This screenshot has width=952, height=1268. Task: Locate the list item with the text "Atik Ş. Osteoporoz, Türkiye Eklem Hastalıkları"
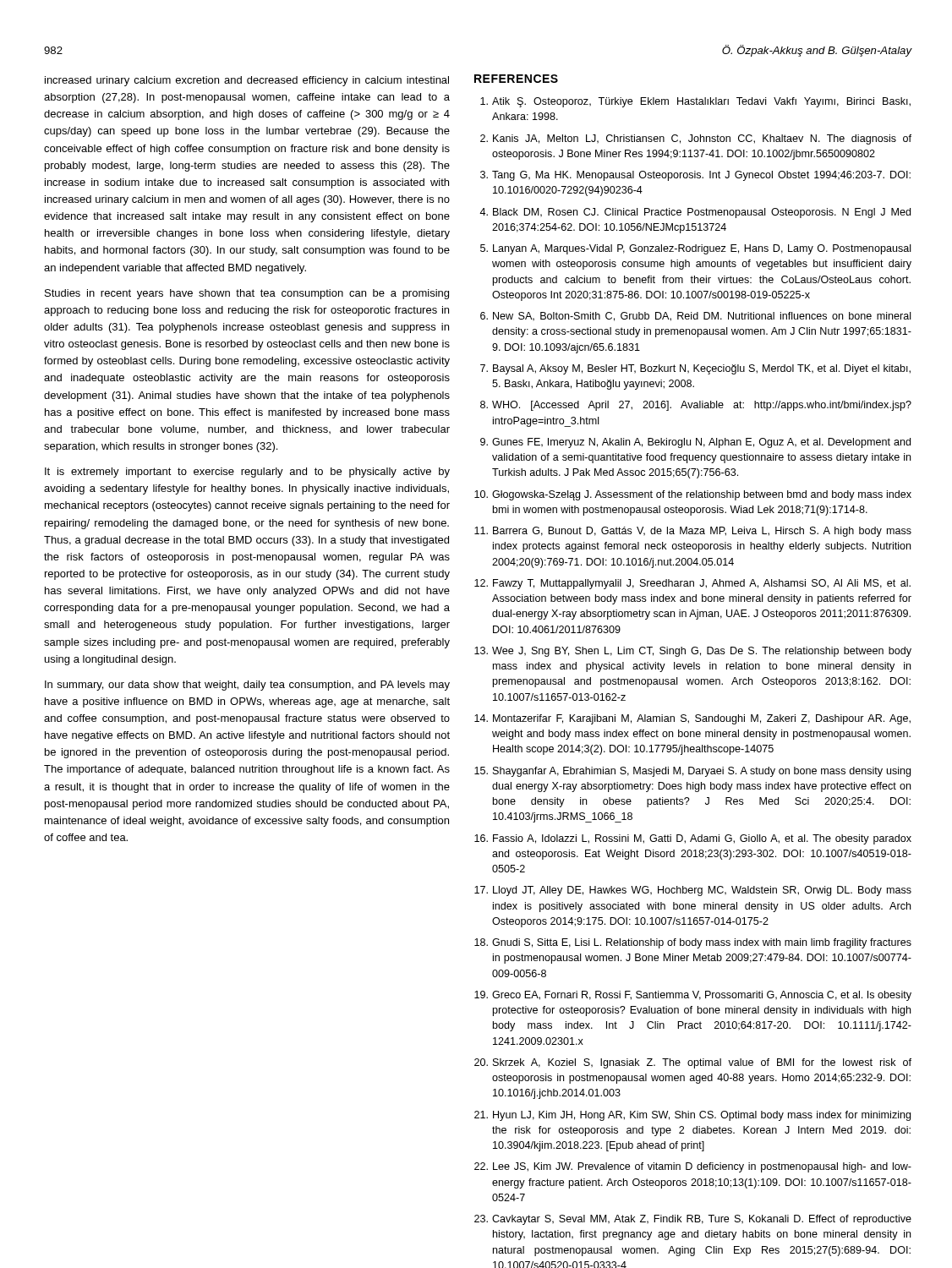[692, 109]
